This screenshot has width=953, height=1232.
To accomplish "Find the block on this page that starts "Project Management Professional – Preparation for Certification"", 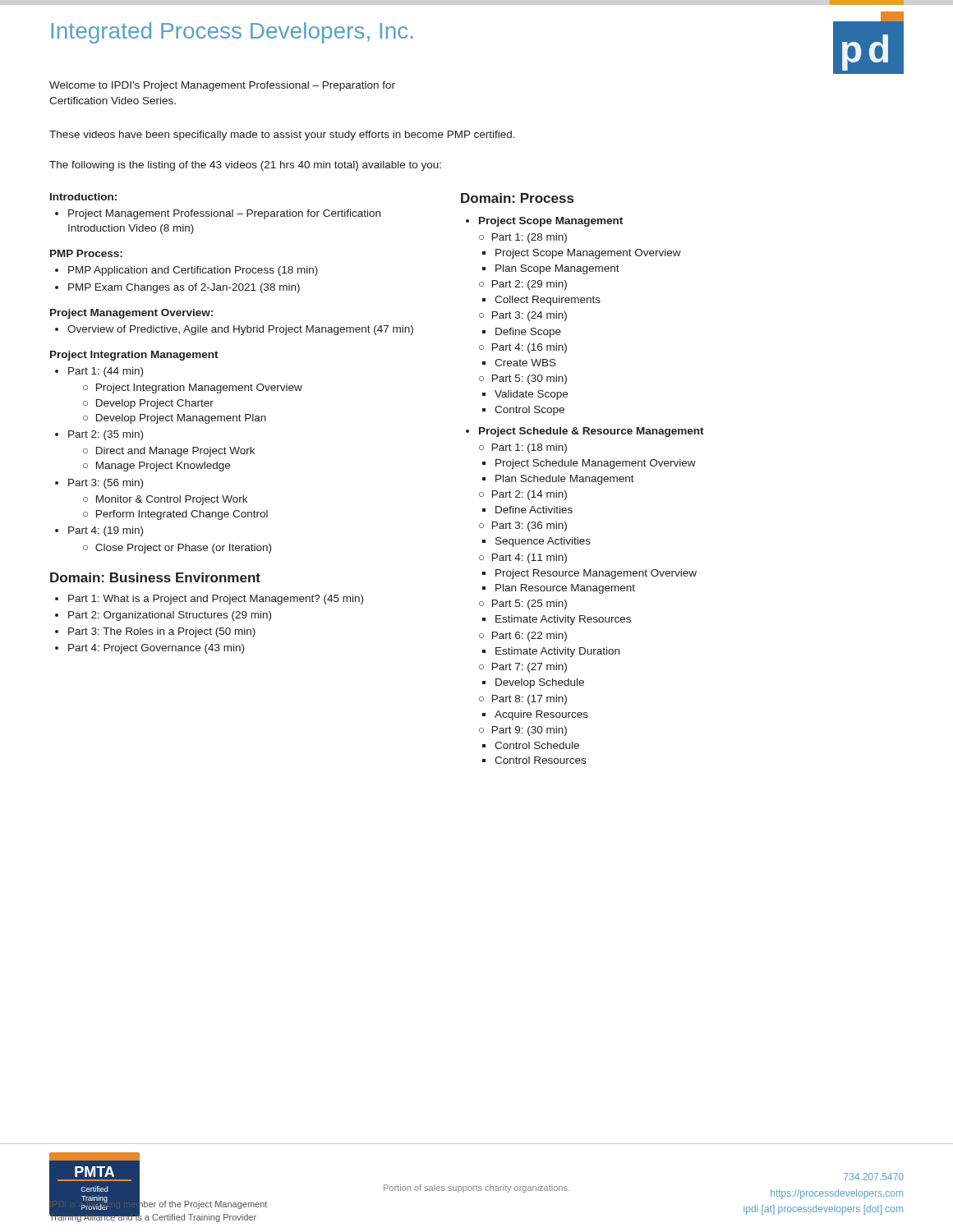I will [224, 221].
